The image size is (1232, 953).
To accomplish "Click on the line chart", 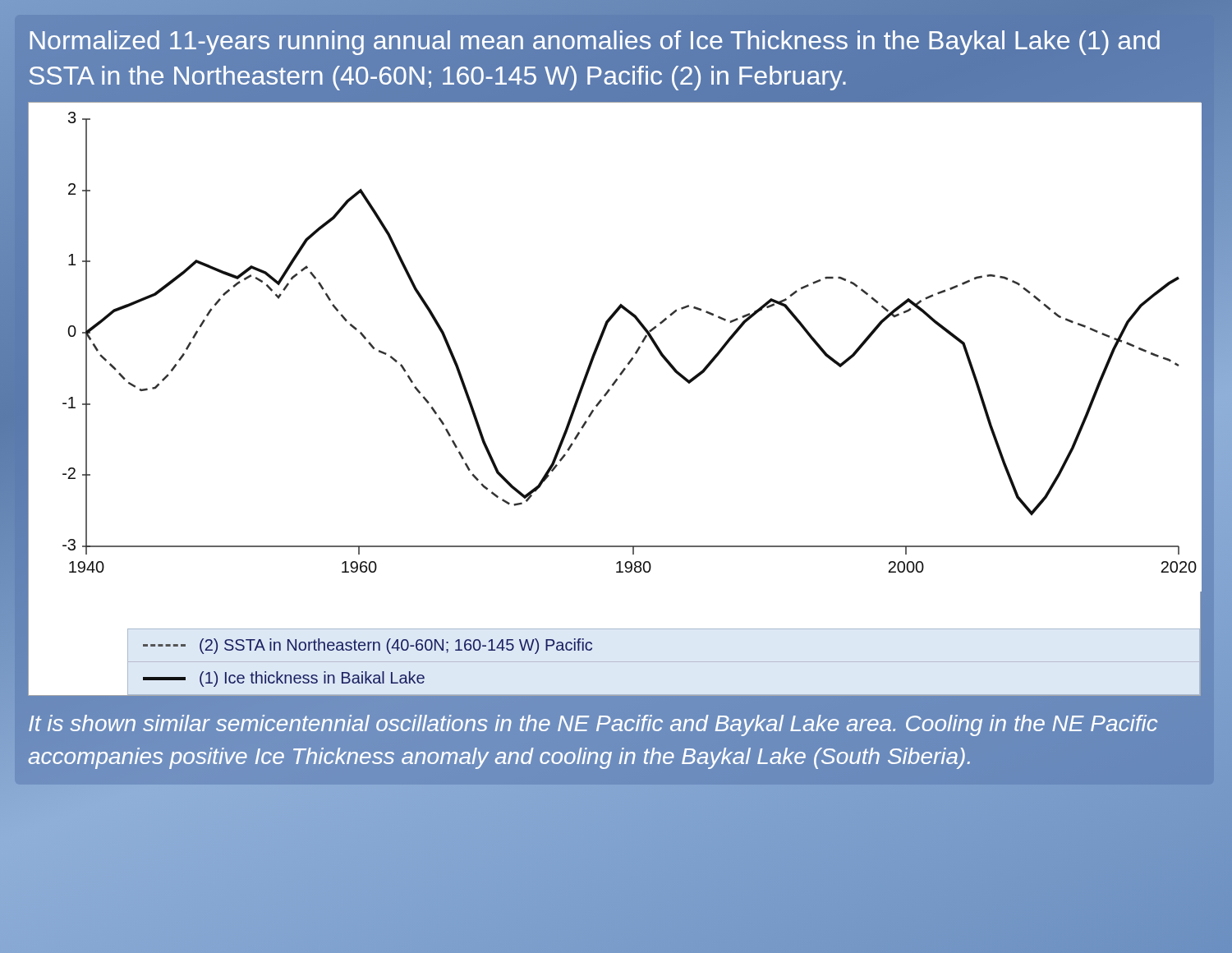I will coord(614,399).
